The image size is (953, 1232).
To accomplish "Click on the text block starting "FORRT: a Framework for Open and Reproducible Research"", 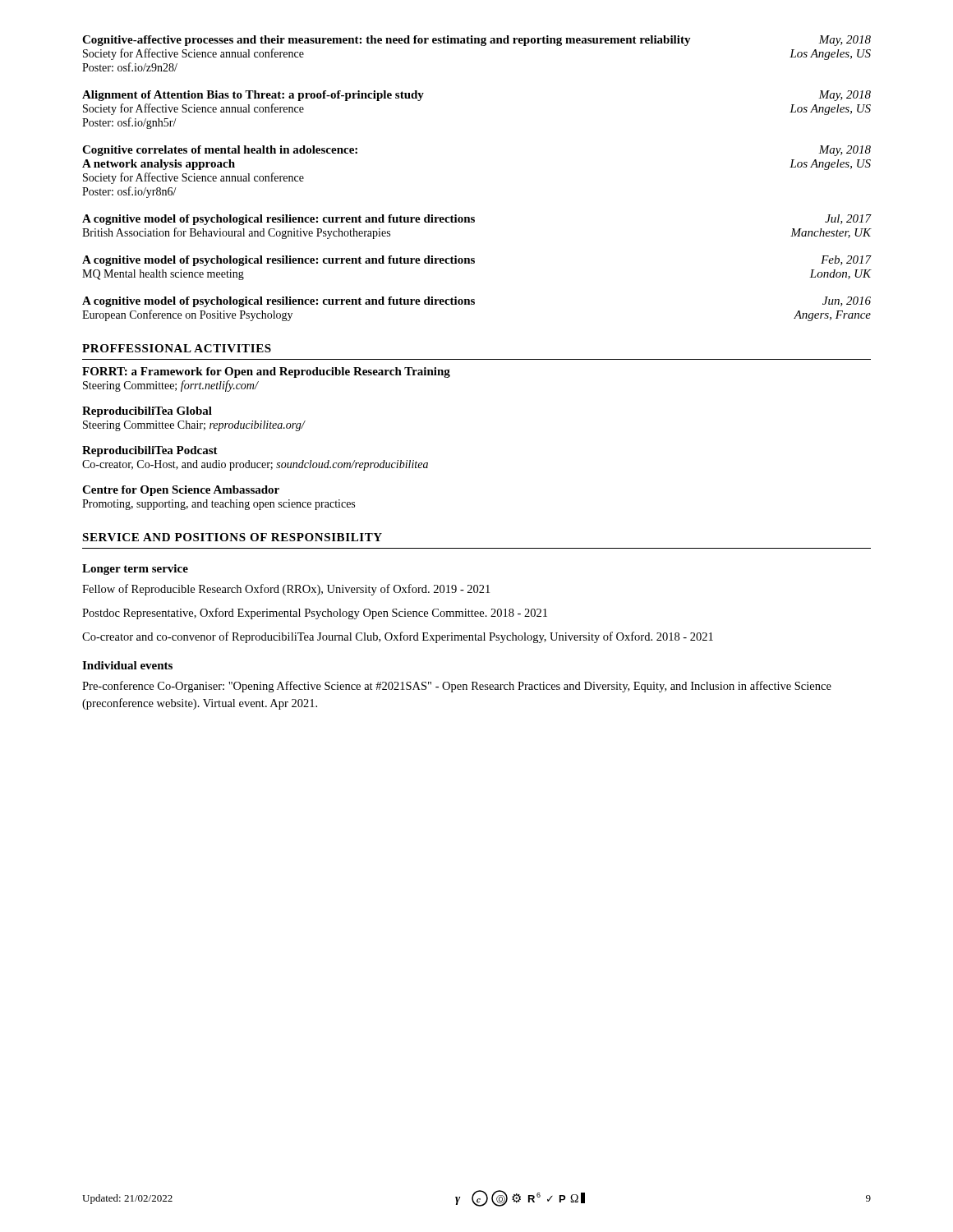I will coord(266,378).
